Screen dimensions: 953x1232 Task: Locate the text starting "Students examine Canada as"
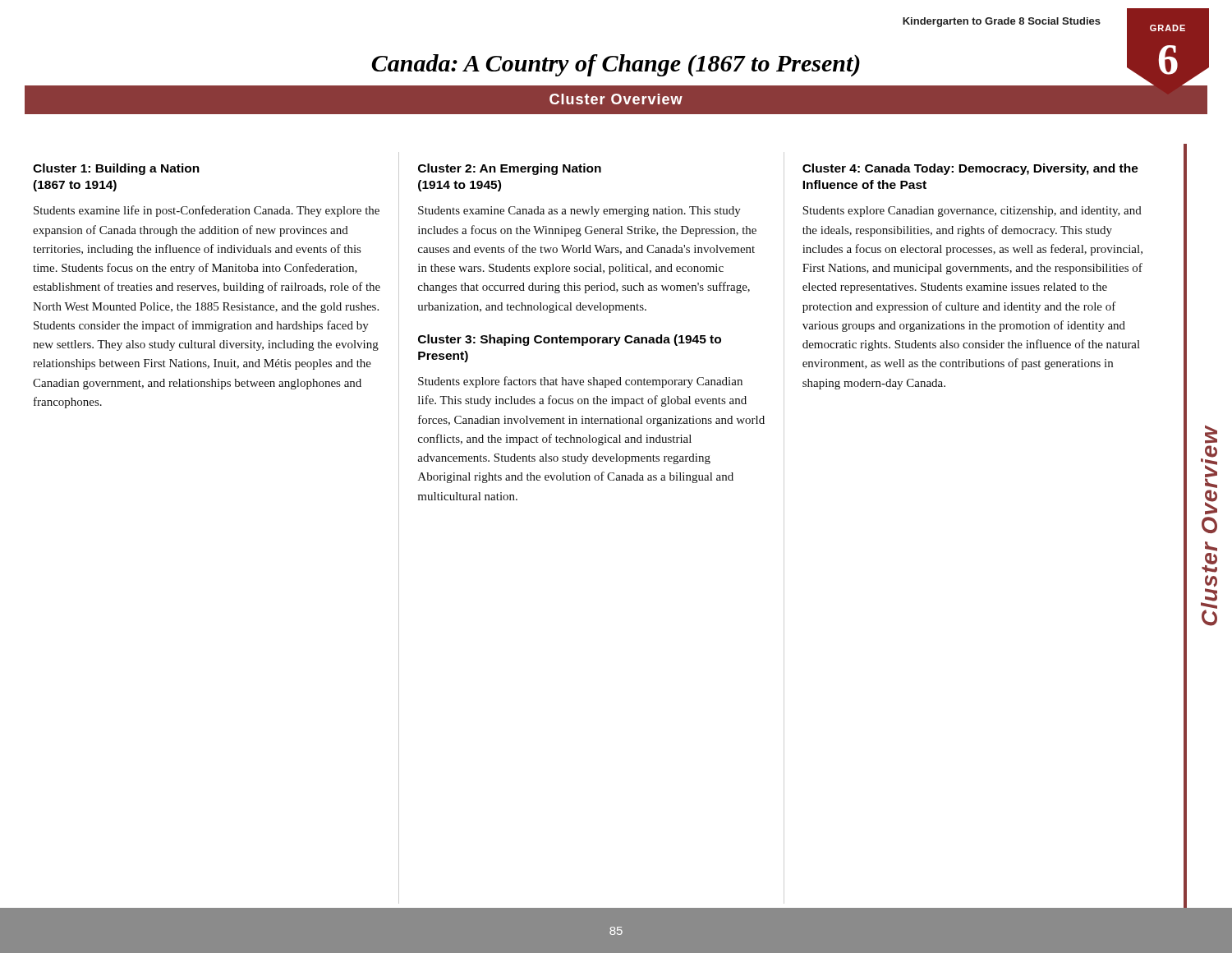(587, 258)
